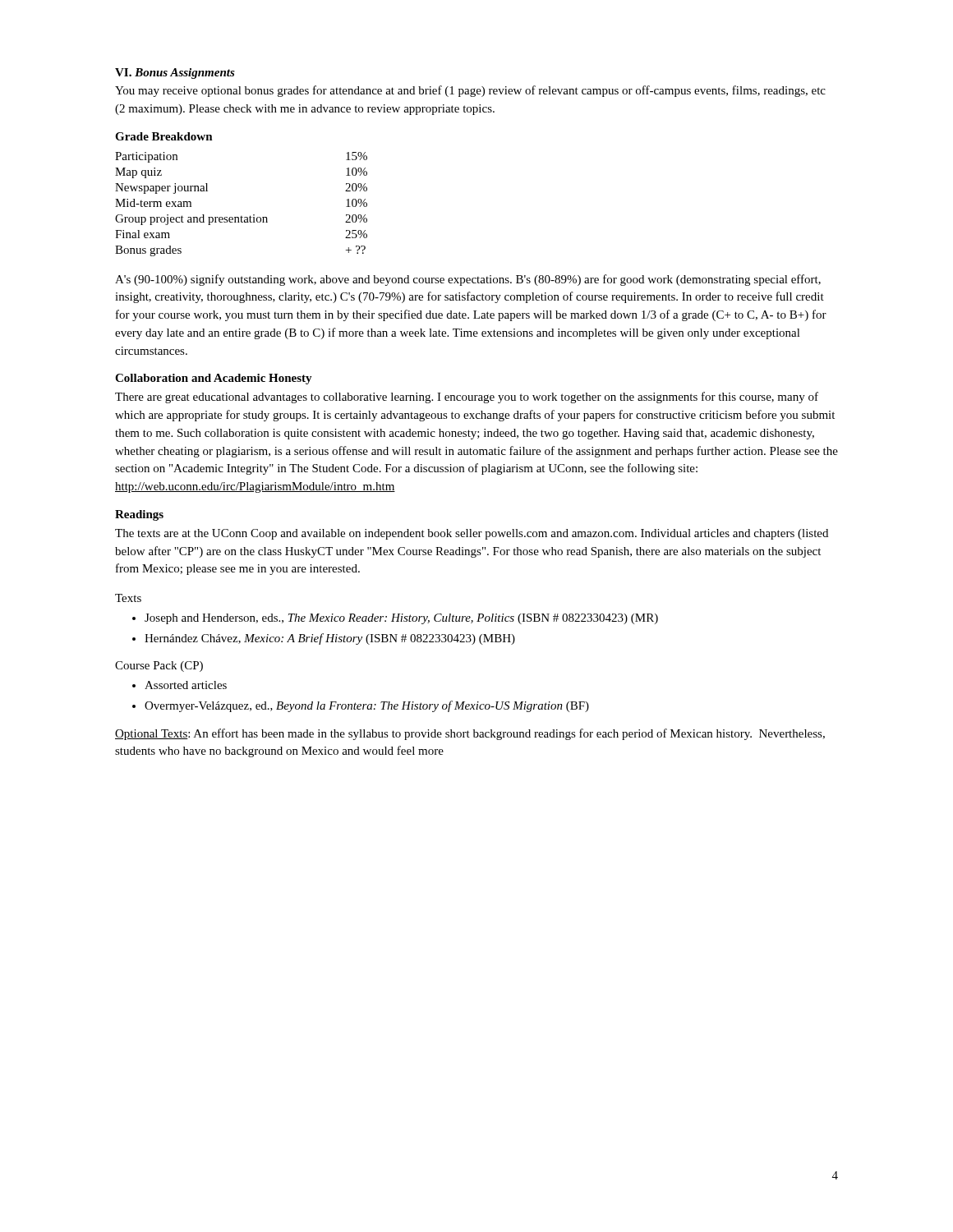Image resolution: width=953 pixels, height=1232 pixels.
Task: Find "Collaboration and Academic Honesty" on this page
Action: pyautogui.click(x=213, y=378)
